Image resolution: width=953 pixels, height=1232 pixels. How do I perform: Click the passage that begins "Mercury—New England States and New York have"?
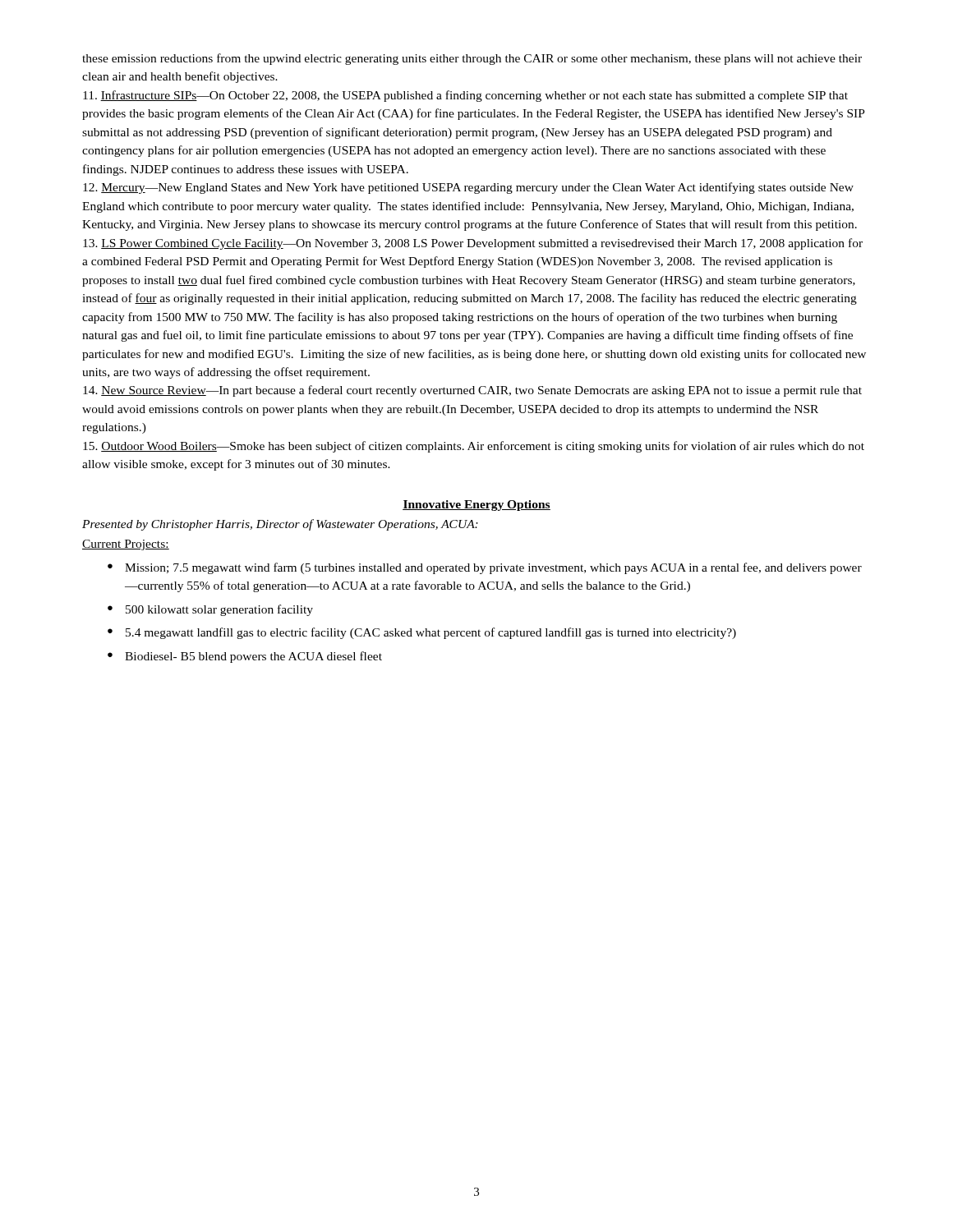point(470,206)
